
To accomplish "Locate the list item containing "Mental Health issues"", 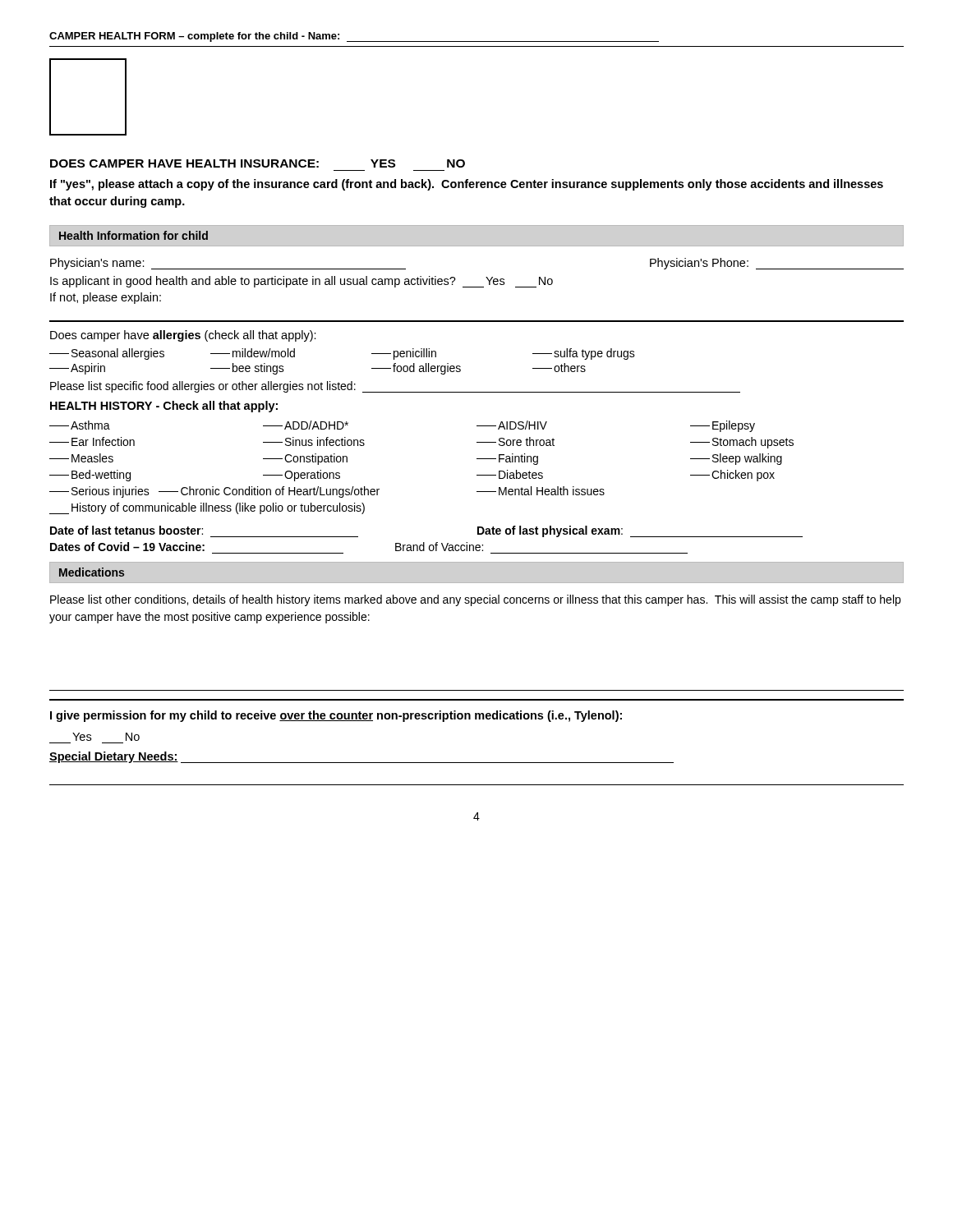I will coord(541,491).
